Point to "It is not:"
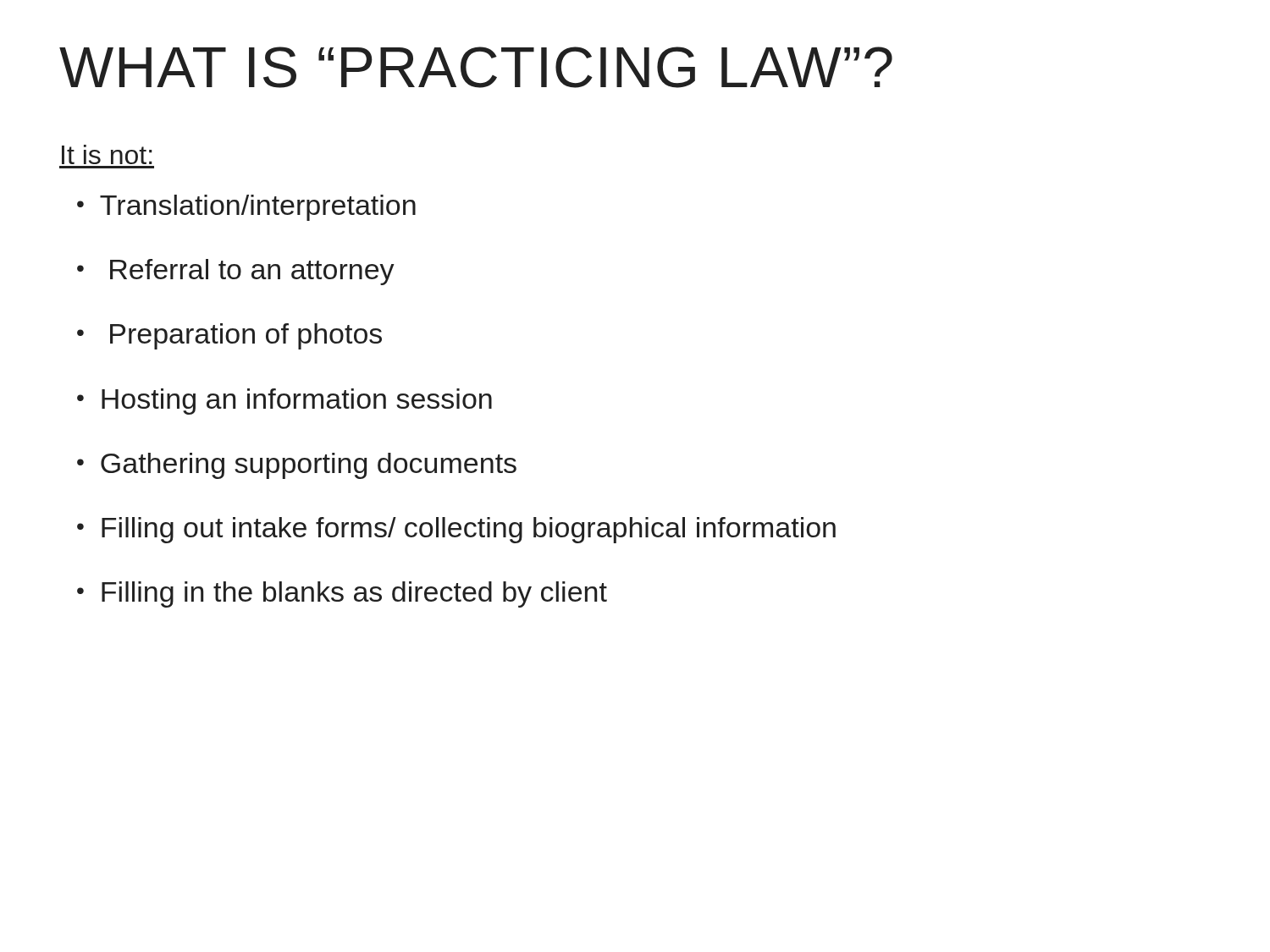 107,155
